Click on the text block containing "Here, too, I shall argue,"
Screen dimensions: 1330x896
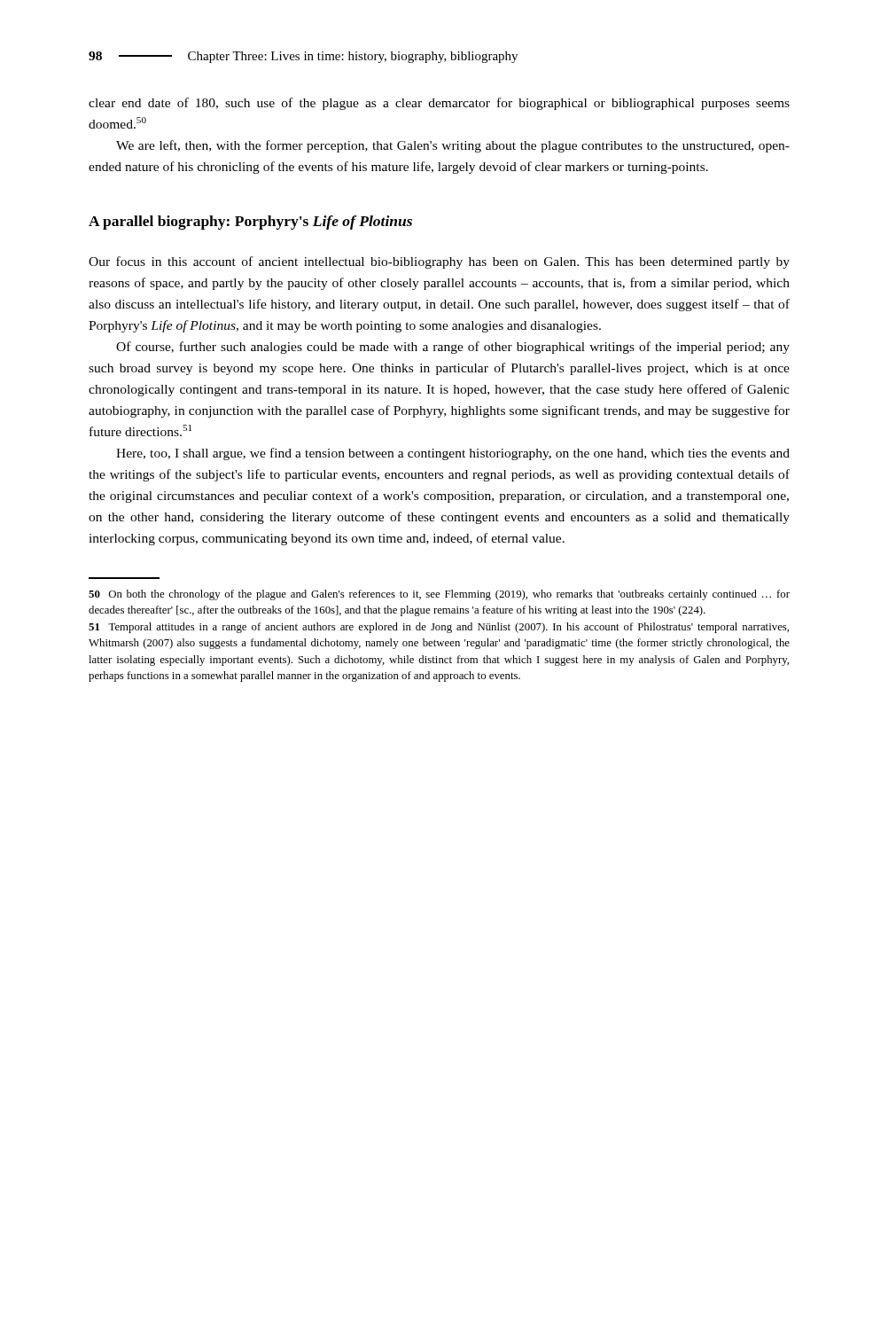(439, 495)
